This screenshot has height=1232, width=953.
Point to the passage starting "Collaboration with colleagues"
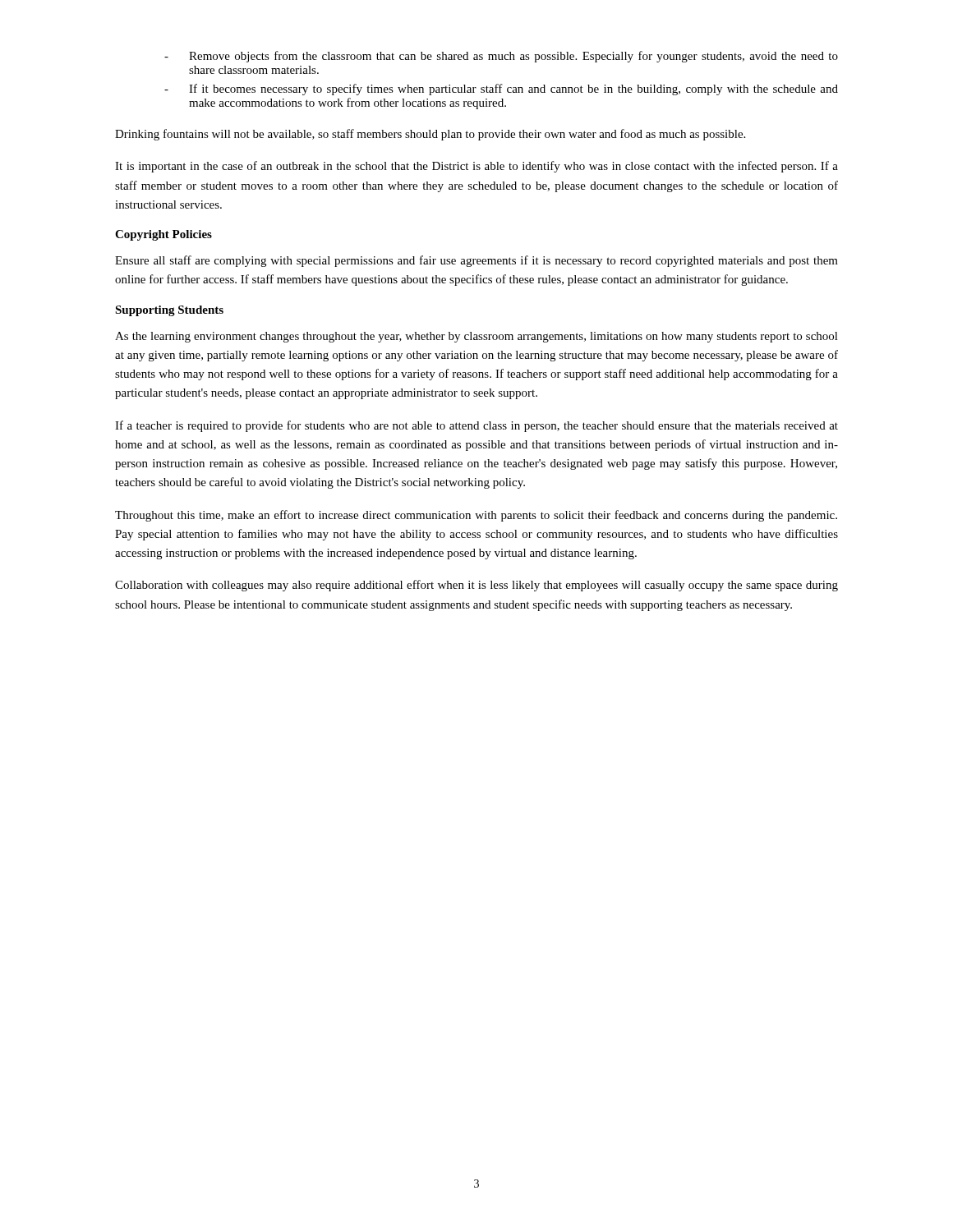476,595
